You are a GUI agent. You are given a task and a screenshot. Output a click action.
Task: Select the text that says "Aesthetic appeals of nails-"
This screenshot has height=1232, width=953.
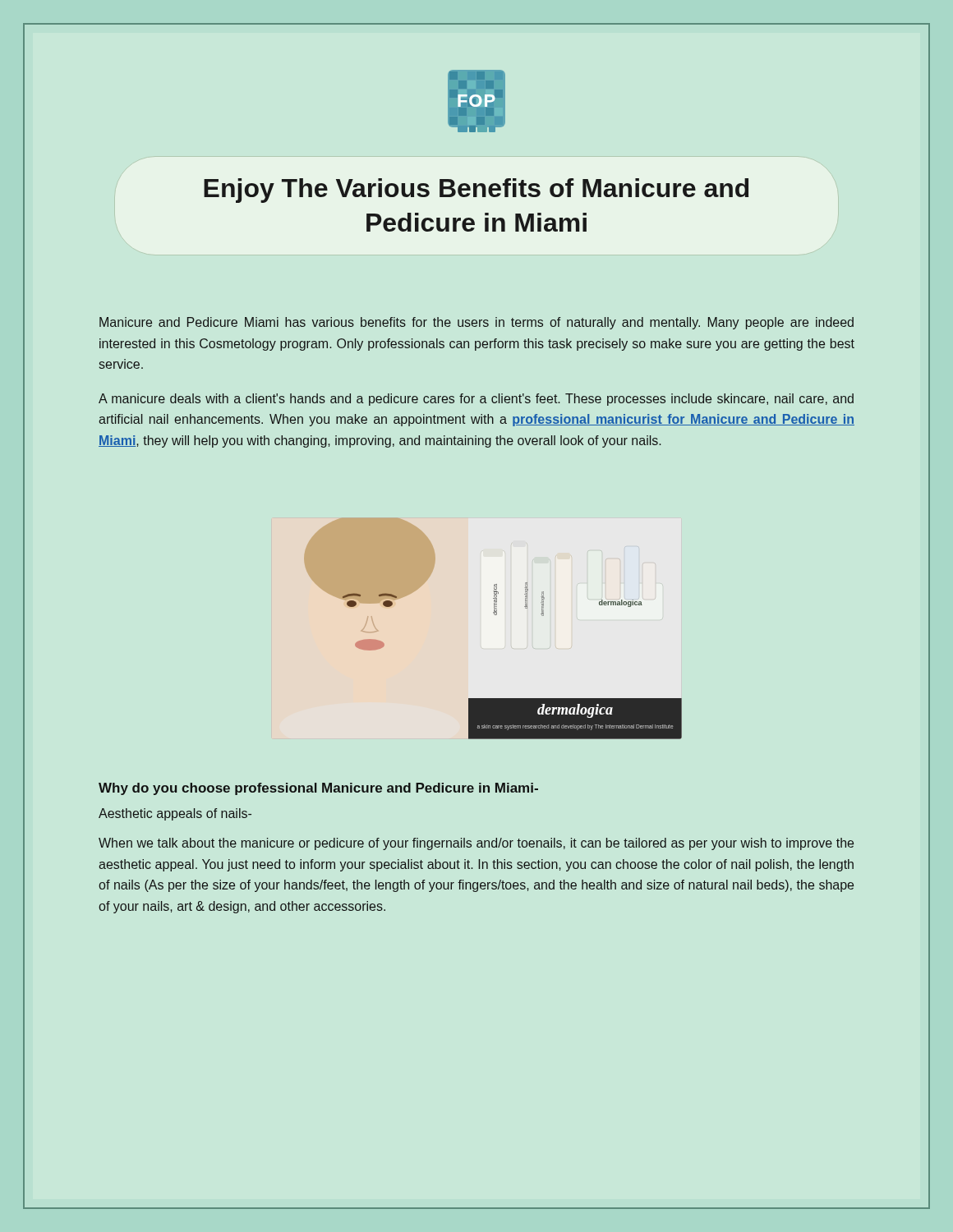pos(175,814)
